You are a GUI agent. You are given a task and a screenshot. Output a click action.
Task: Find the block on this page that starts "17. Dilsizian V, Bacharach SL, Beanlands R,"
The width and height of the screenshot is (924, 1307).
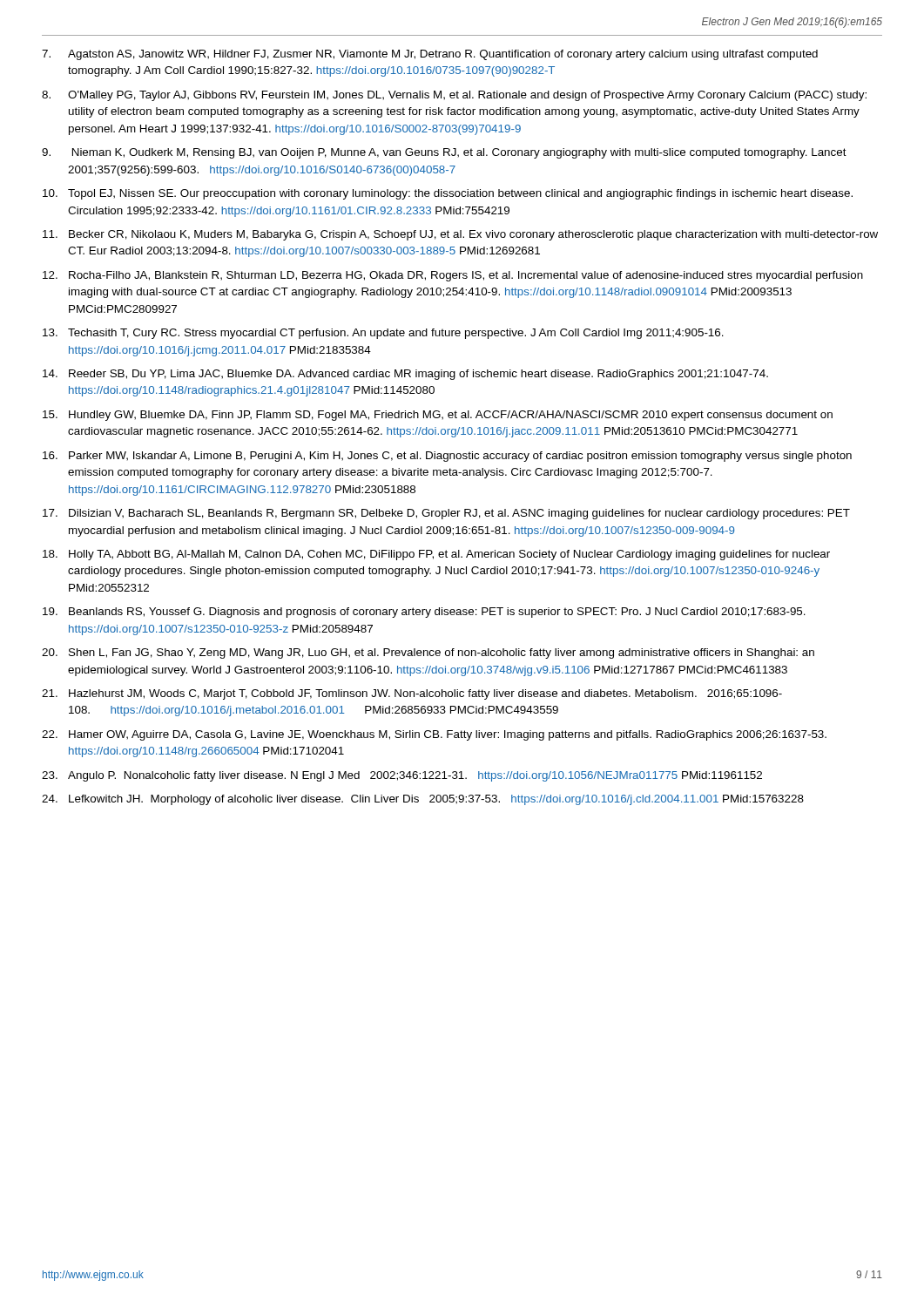[x=462, y=521]
